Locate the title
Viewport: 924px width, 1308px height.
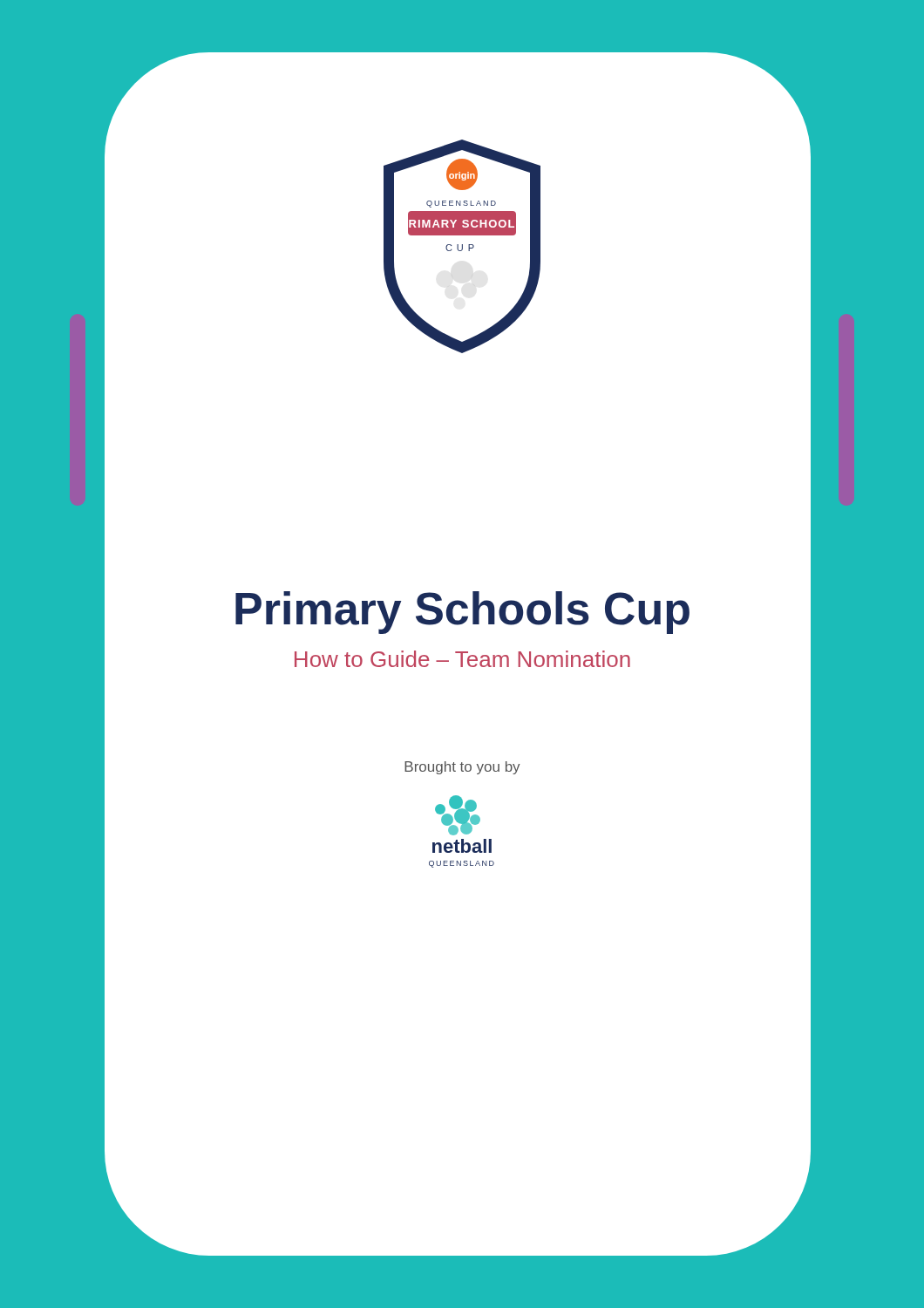[462, 609]
